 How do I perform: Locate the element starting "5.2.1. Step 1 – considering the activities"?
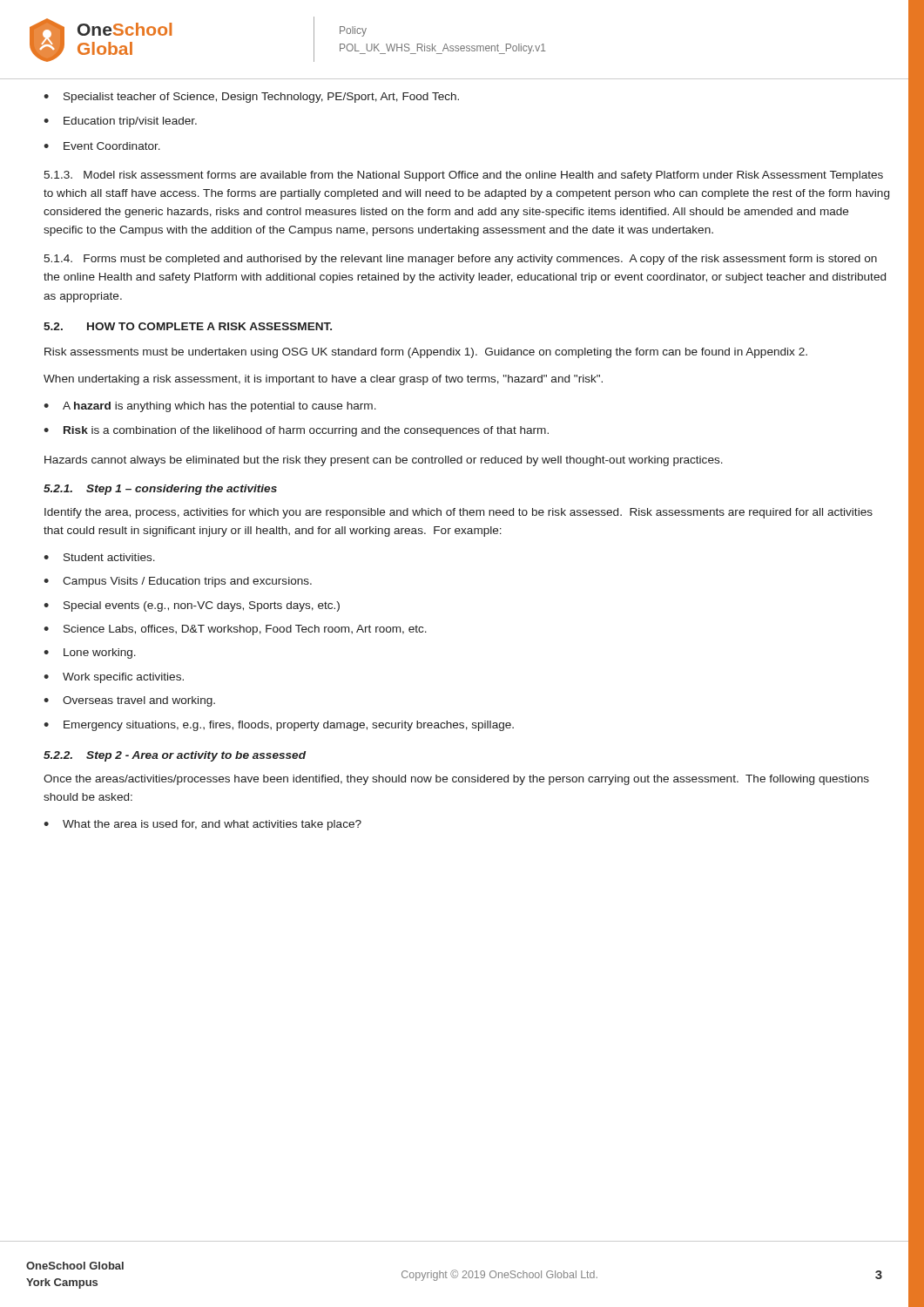click(x=160, y=488)
